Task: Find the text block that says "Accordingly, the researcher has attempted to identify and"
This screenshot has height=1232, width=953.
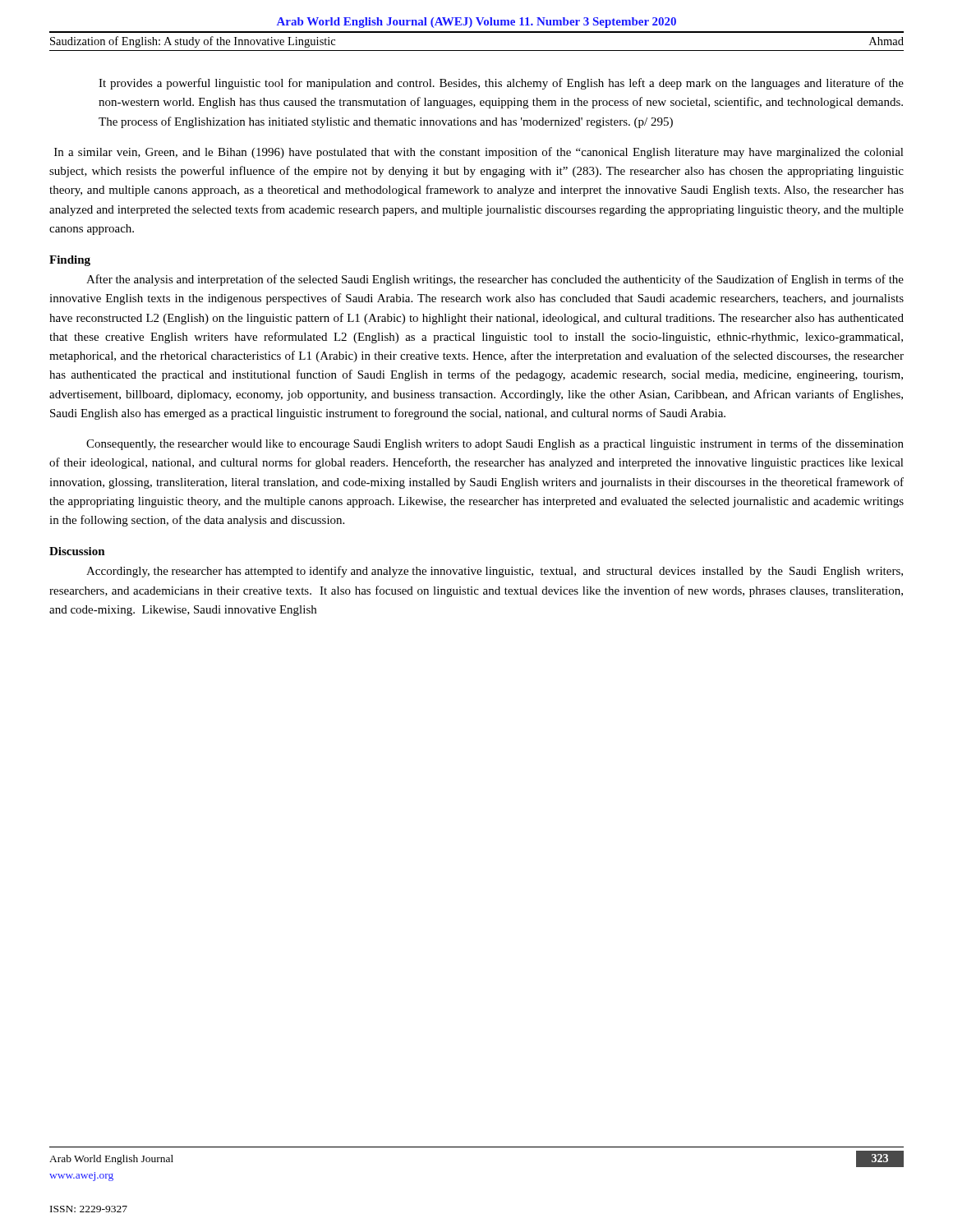Action: tap(476, 589)
